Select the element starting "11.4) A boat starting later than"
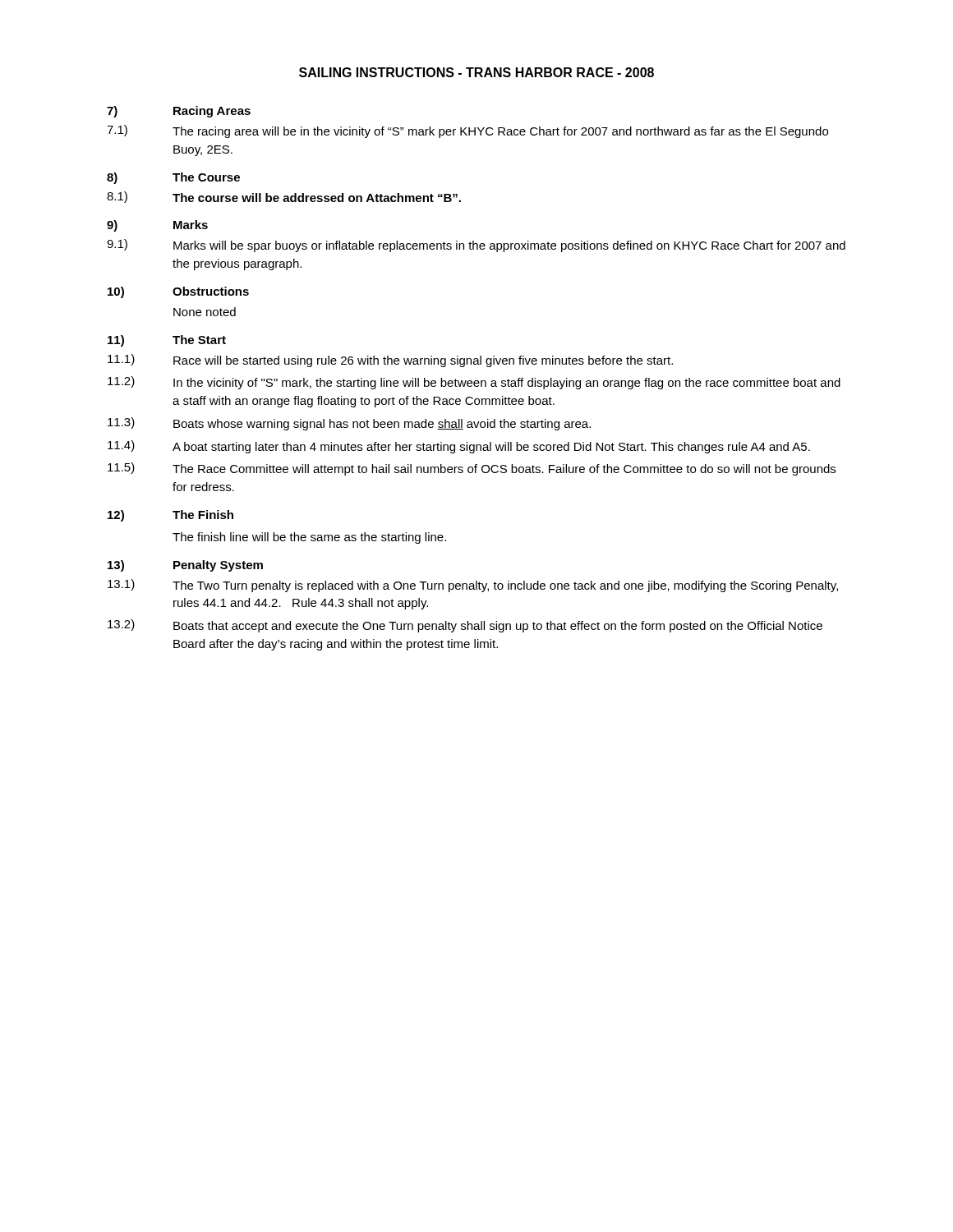The height and width of the screenshot is (1232, 953). pyautogui.click(x=476, y=446)
